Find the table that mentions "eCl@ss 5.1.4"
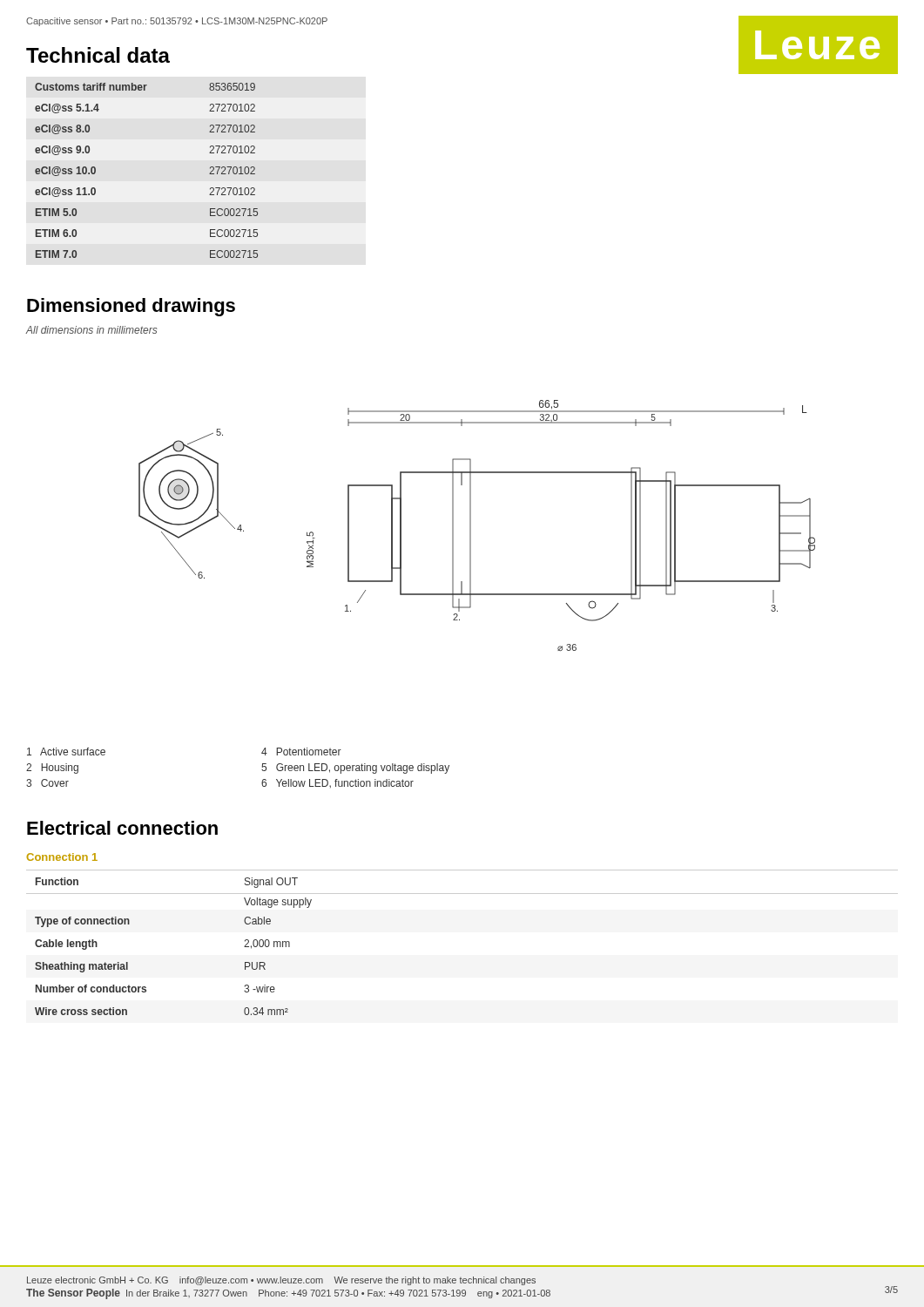 click(x=196, y=171)
